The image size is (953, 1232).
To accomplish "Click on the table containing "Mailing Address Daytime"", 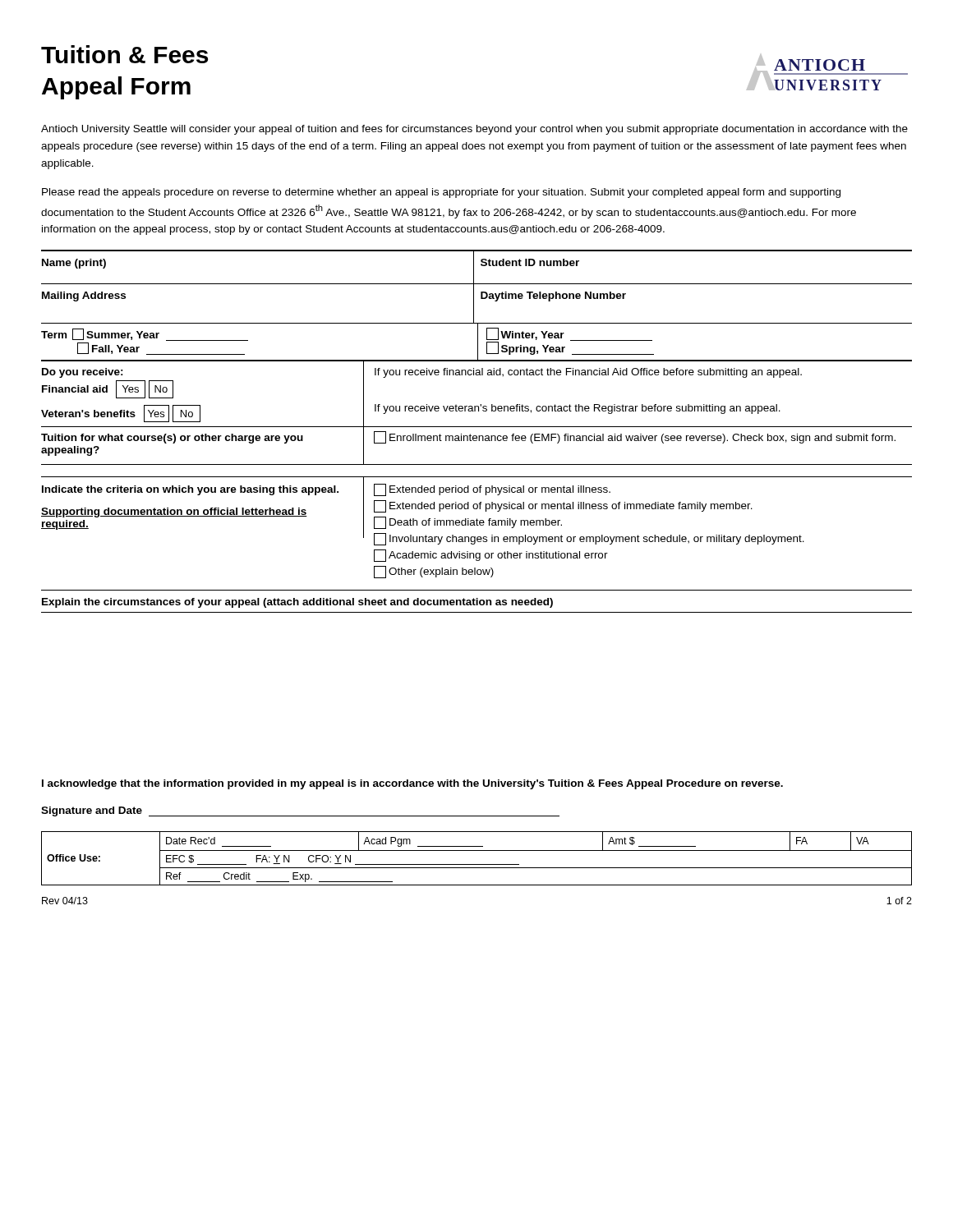I will click(x=476, y=304).
